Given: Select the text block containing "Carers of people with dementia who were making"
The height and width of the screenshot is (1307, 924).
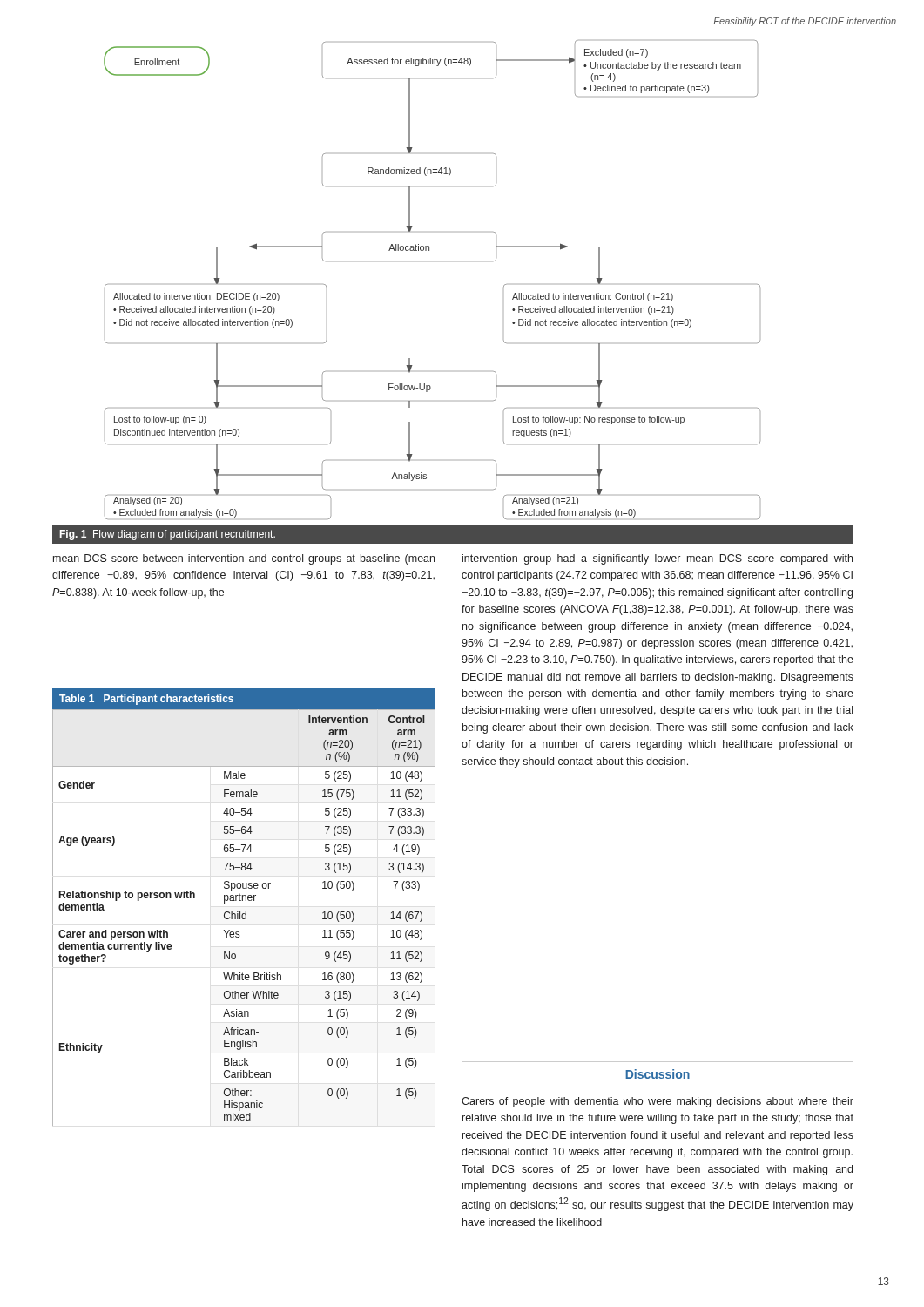Looking at the screenshot, I should [658, 1162].
